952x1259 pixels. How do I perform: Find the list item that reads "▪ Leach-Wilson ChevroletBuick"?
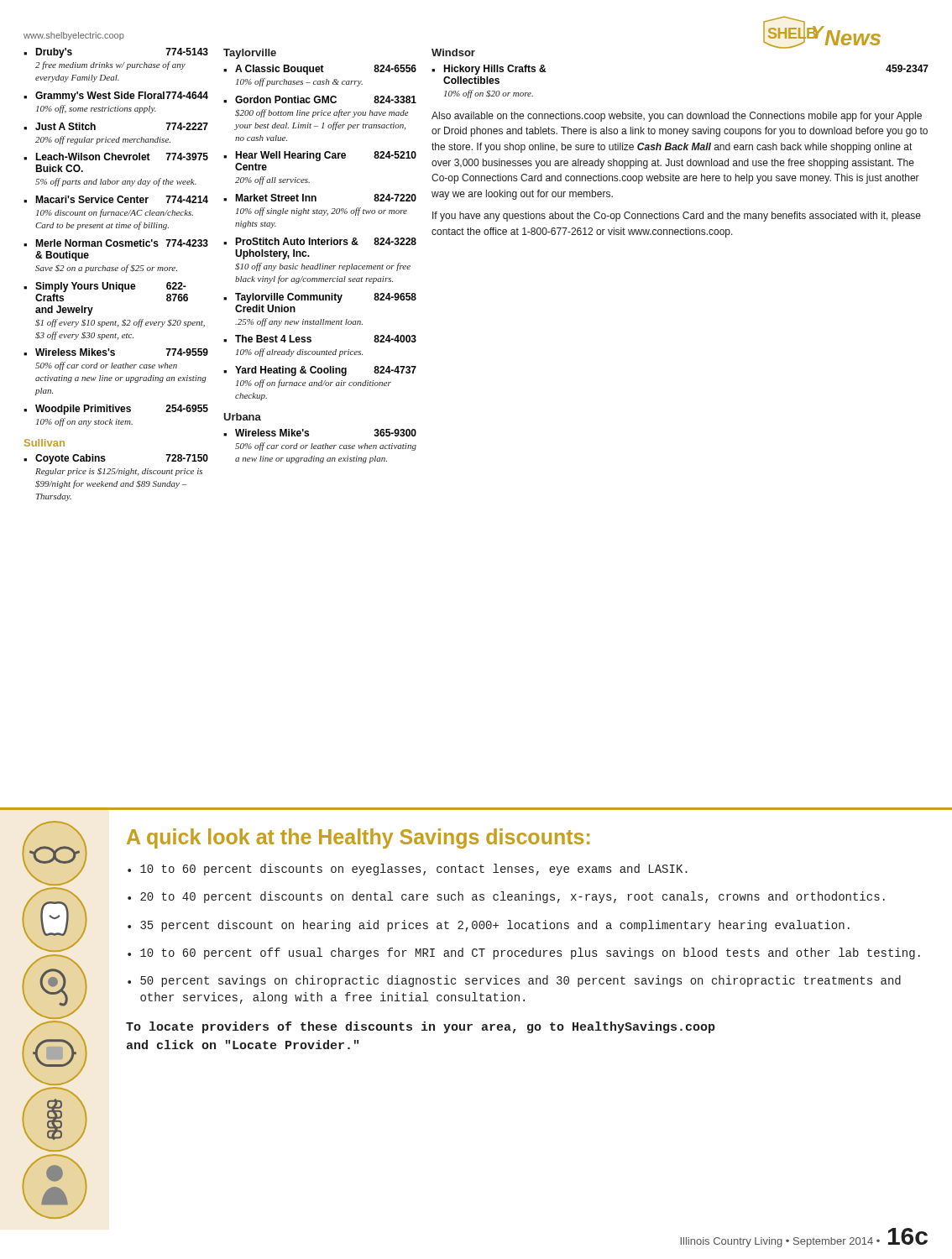pos(116,170)
